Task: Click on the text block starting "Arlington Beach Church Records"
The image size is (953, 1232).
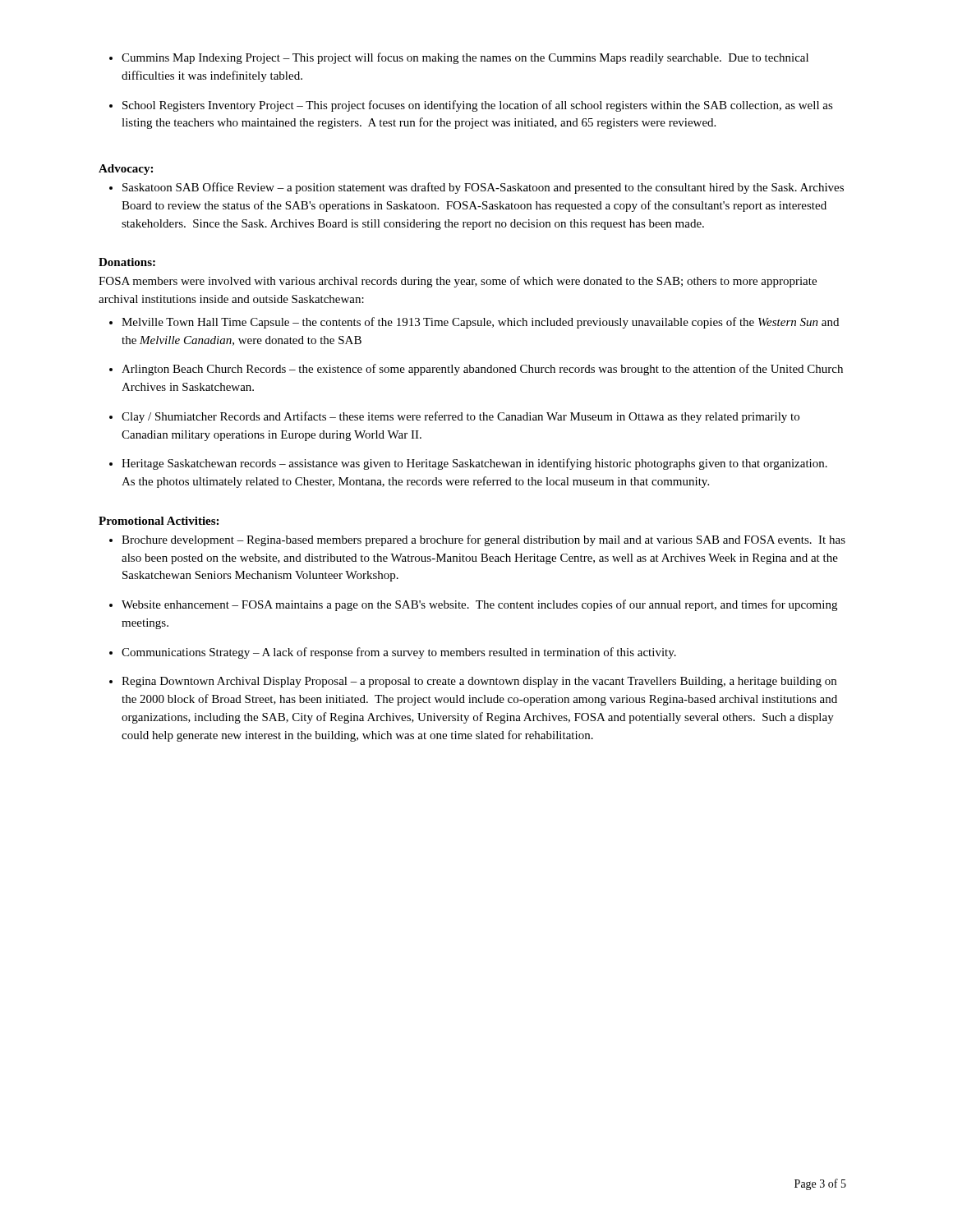Action: 484,379
